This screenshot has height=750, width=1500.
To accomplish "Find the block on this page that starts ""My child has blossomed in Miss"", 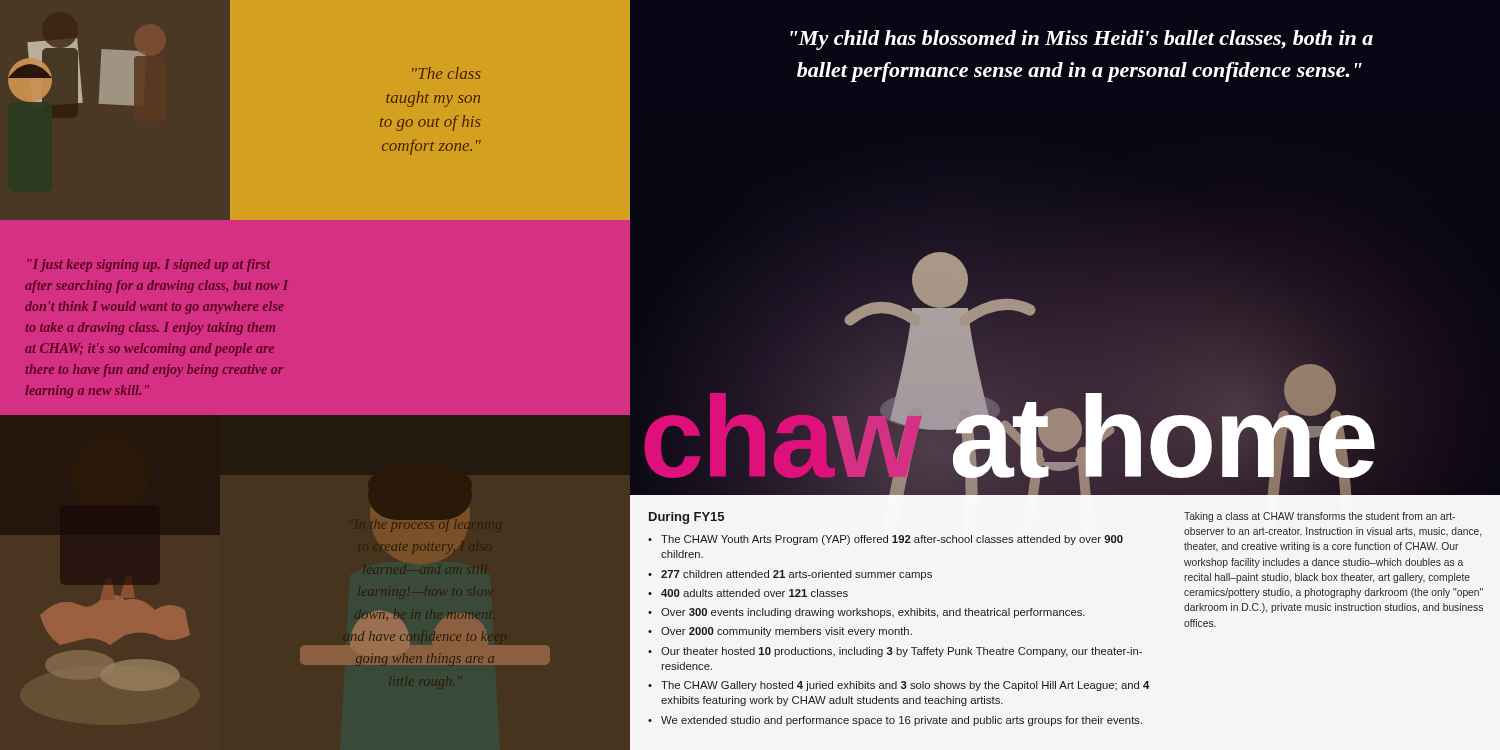I will 1080,54.
